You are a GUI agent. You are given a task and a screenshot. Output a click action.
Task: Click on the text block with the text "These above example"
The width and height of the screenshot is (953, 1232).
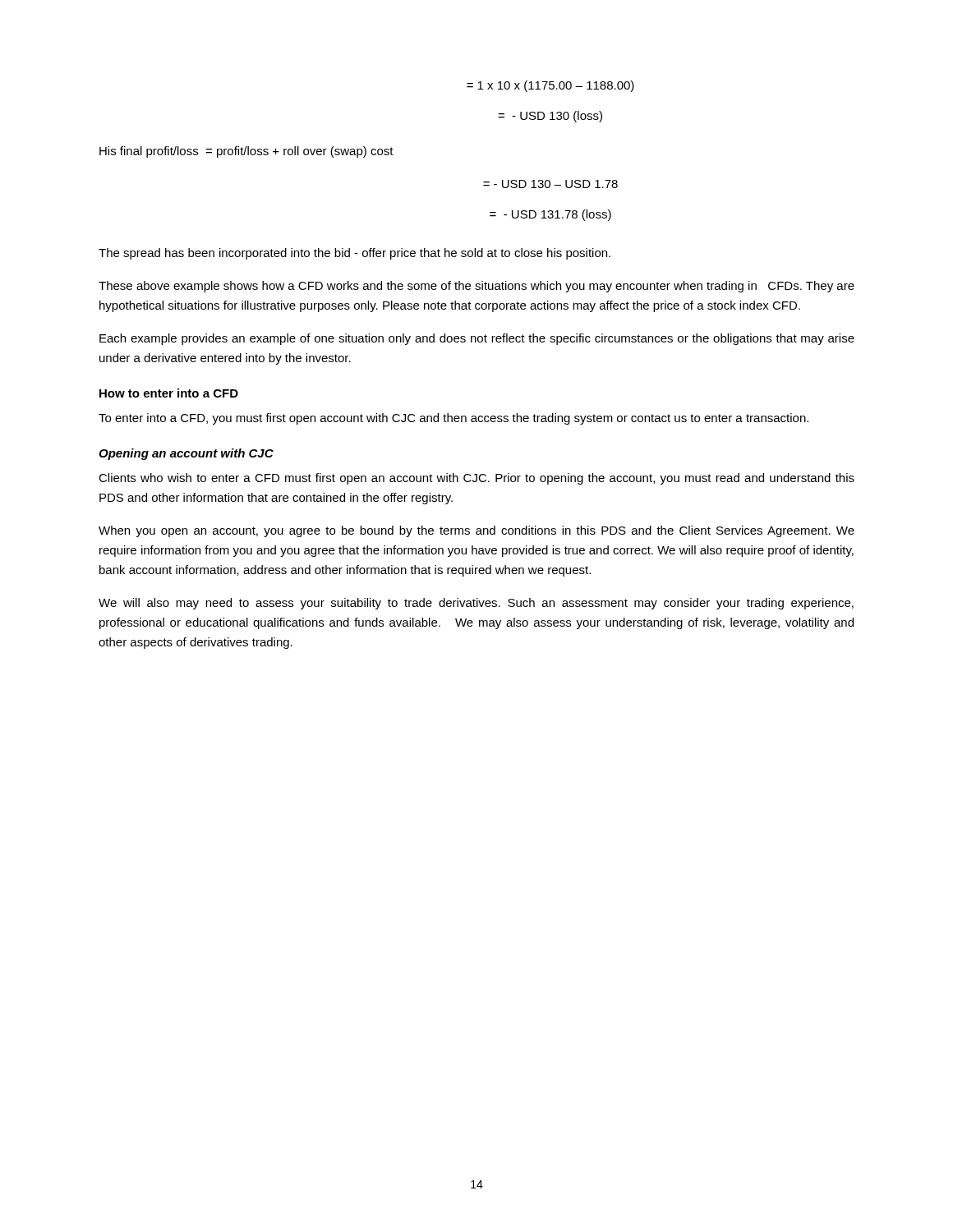coord(476,295)
